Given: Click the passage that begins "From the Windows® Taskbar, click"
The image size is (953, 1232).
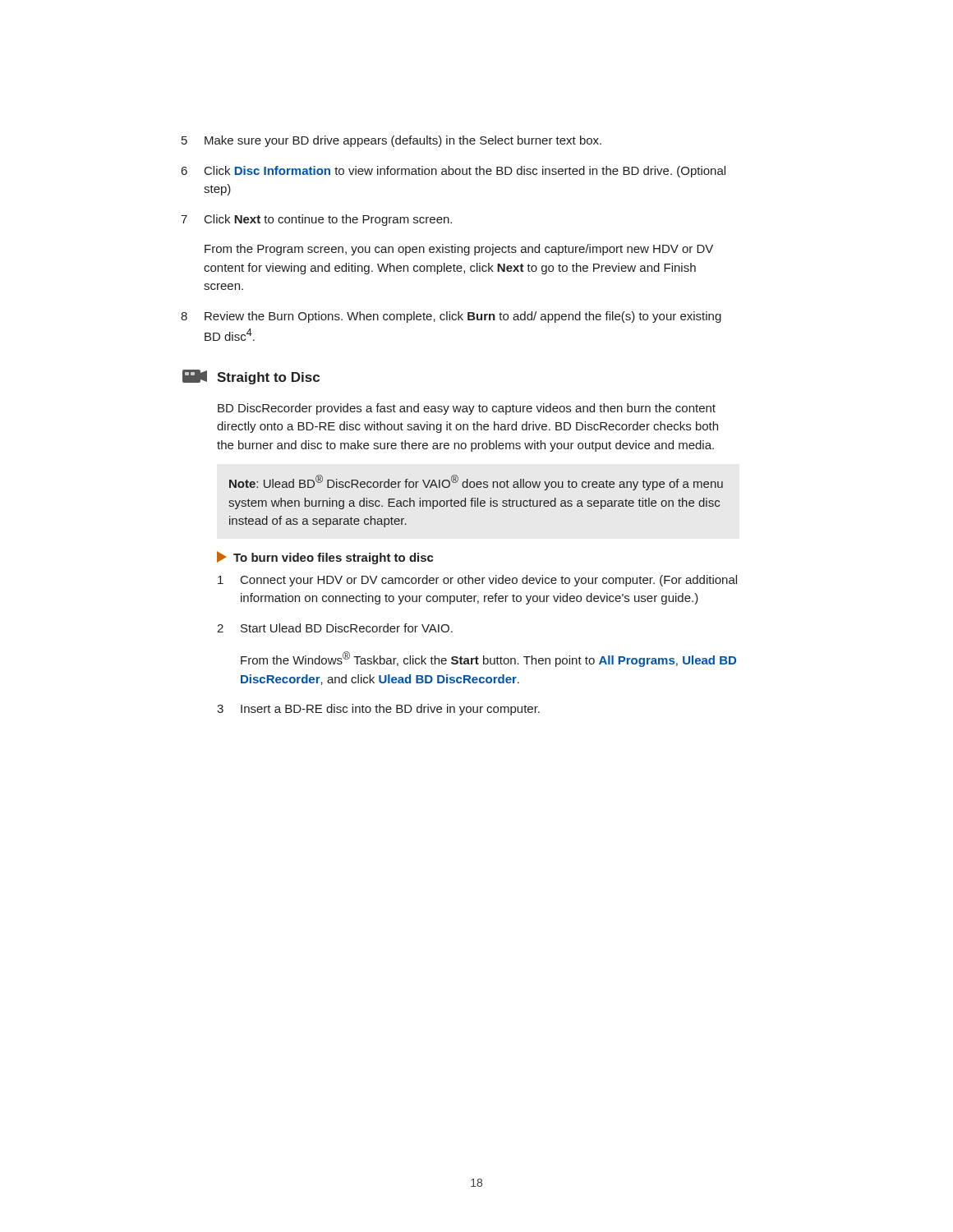Looking at the screenshot, I should click(488, 668).
